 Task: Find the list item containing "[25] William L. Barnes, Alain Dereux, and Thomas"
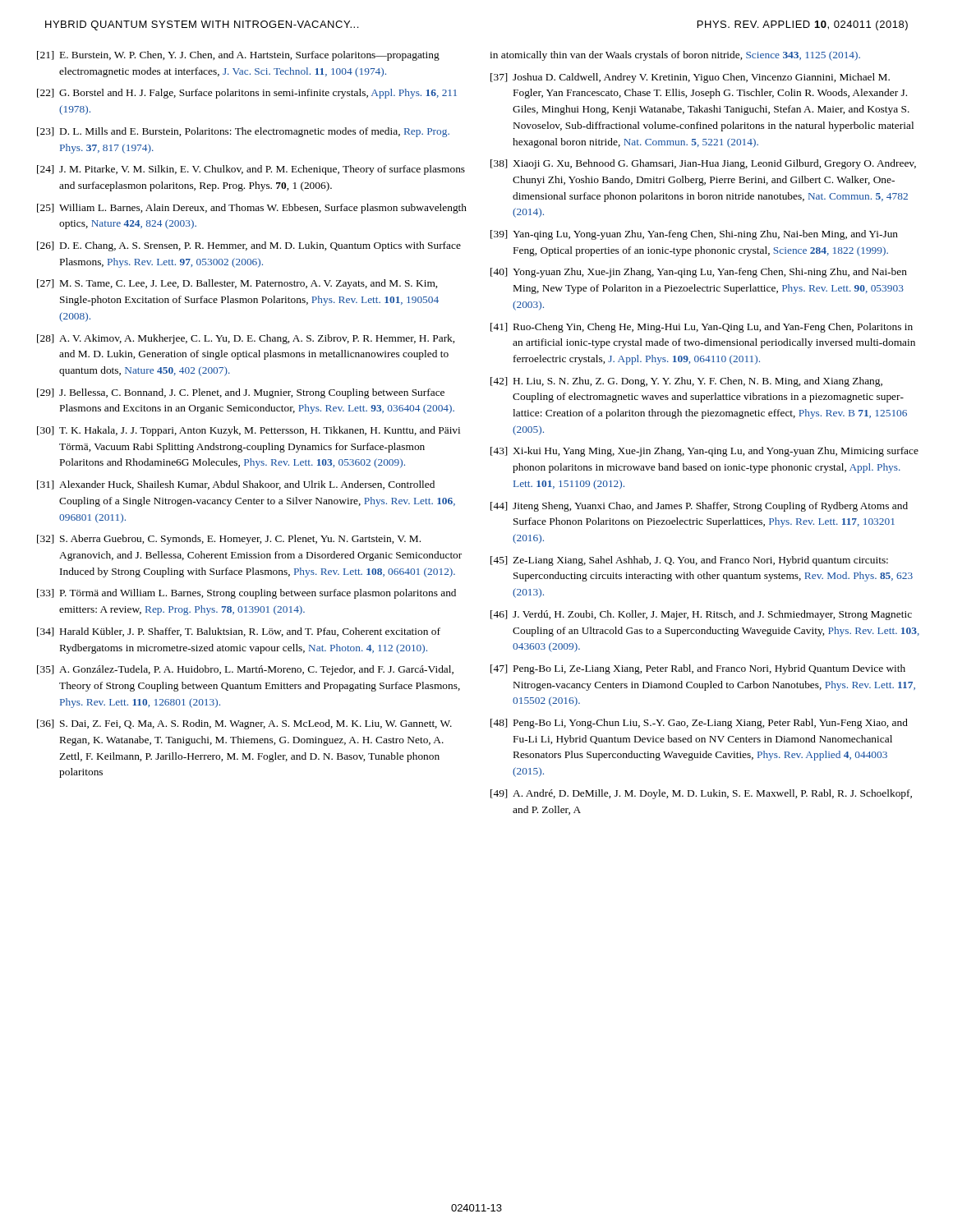[252, 215]
